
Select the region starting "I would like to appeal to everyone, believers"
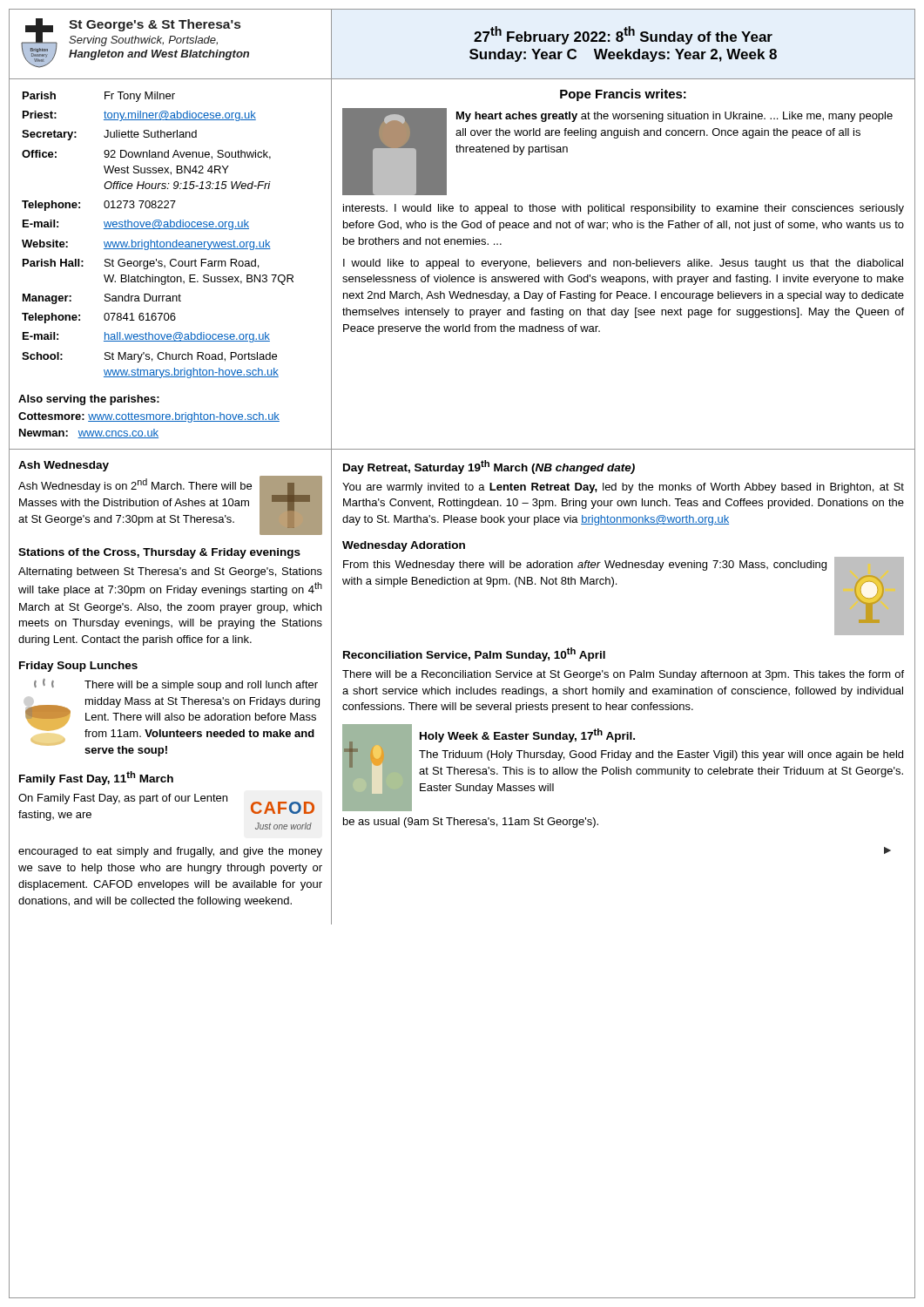point(623,295)
